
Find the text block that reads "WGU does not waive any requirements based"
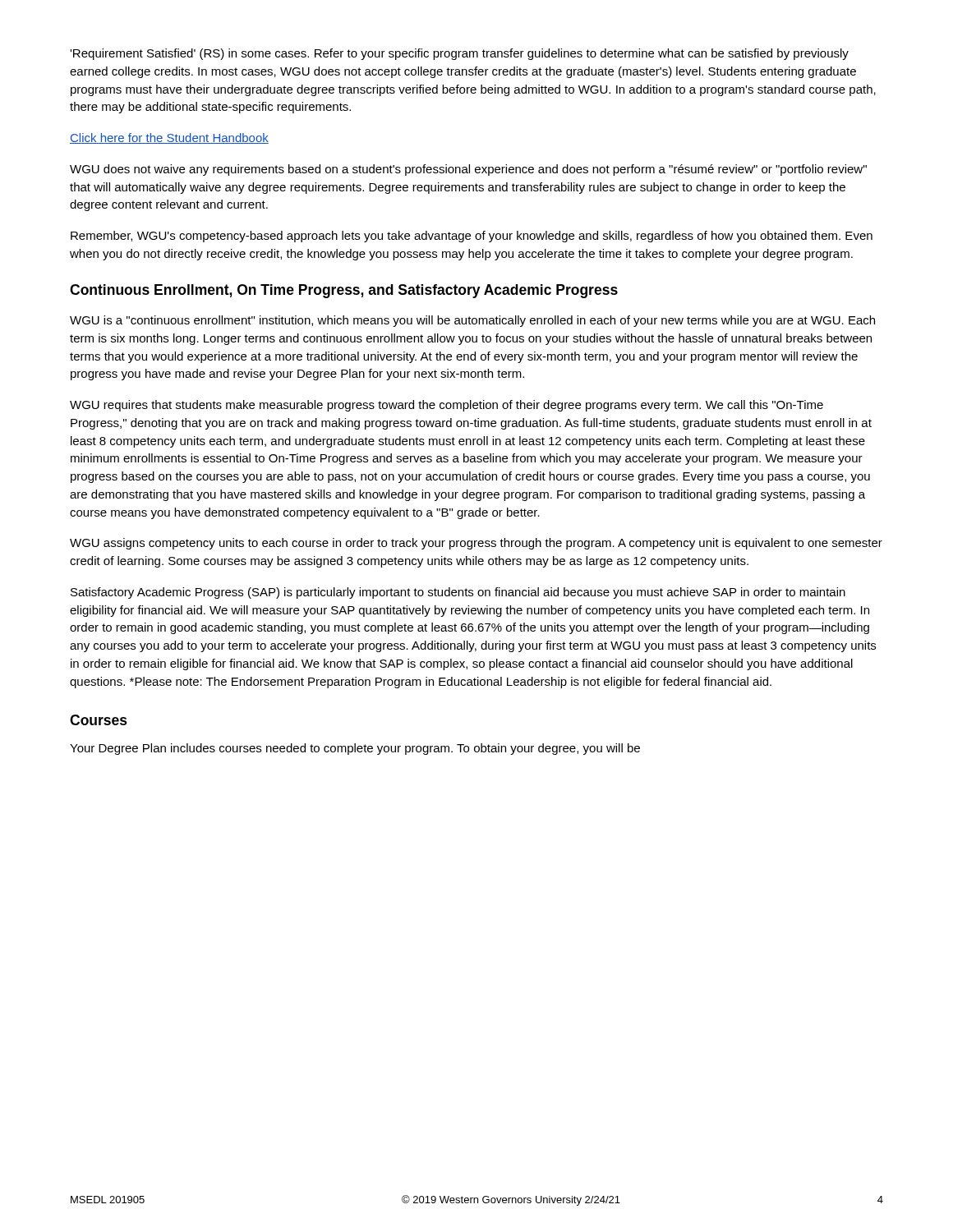click(x=468, y=186)
